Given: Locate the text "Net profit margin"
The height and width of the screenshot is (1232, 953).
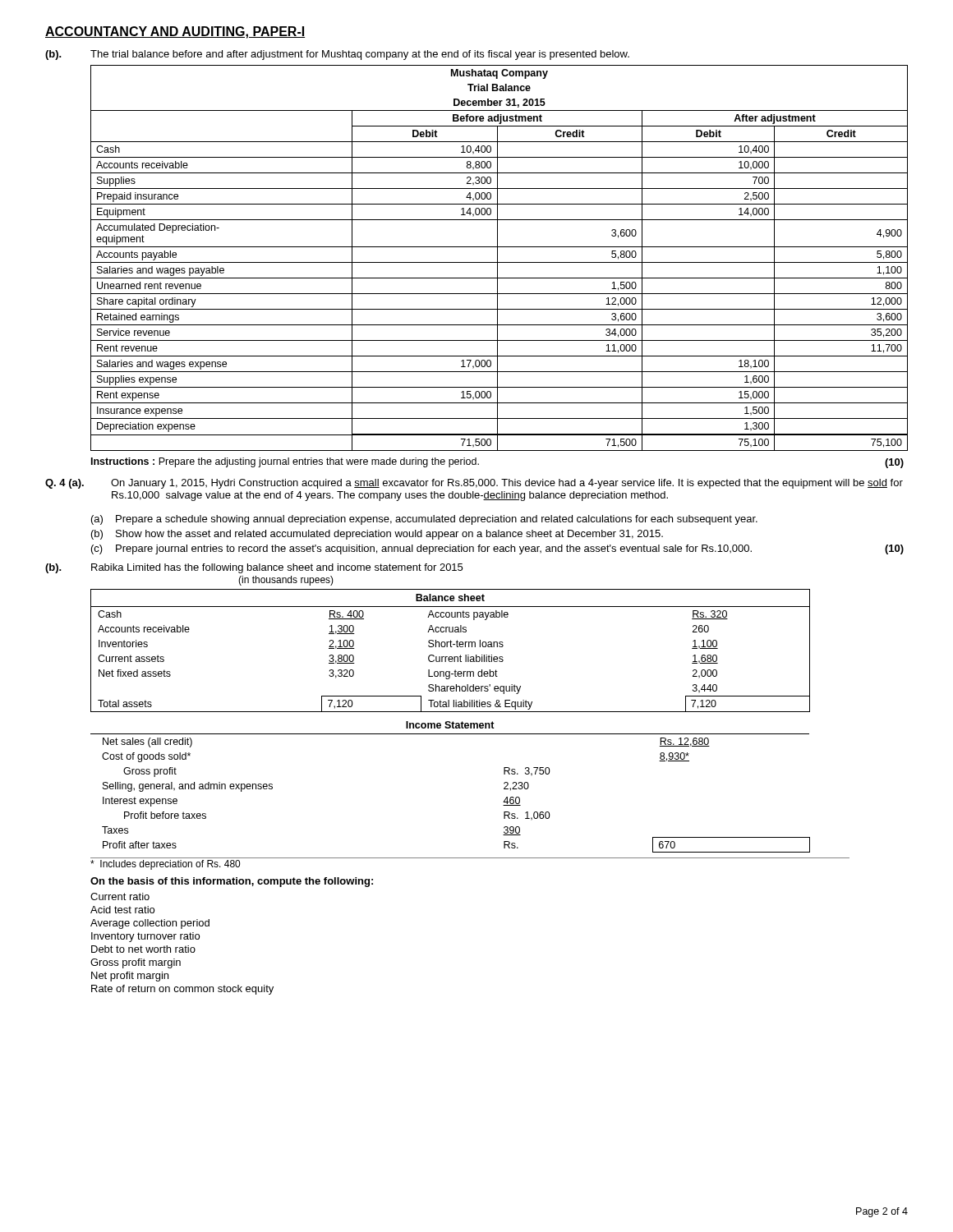Looking at the screenshot, I should pos(130,975).
